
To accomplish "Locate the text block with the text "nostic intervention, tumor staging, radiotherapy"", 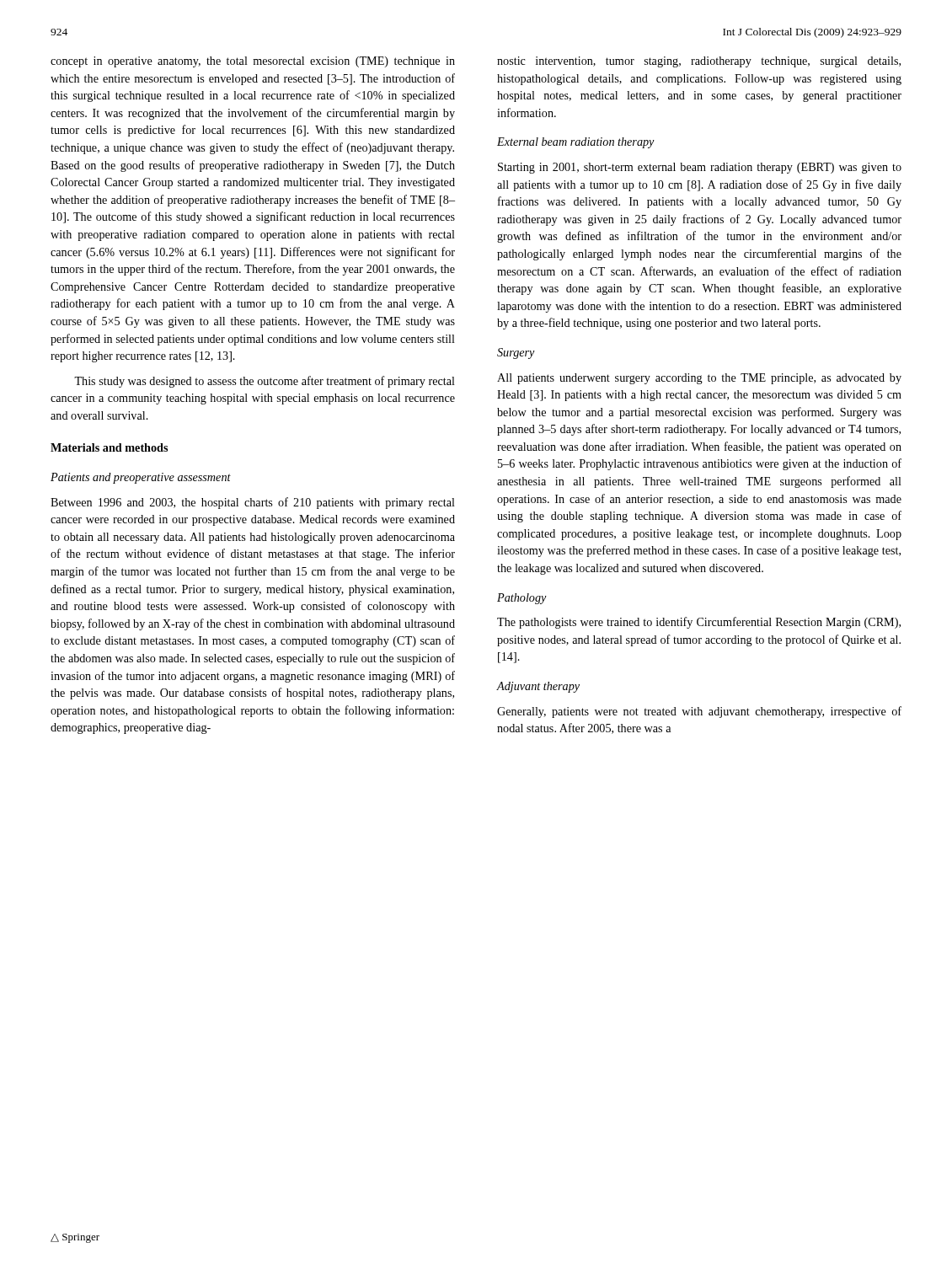I will (x=699, y=87).
